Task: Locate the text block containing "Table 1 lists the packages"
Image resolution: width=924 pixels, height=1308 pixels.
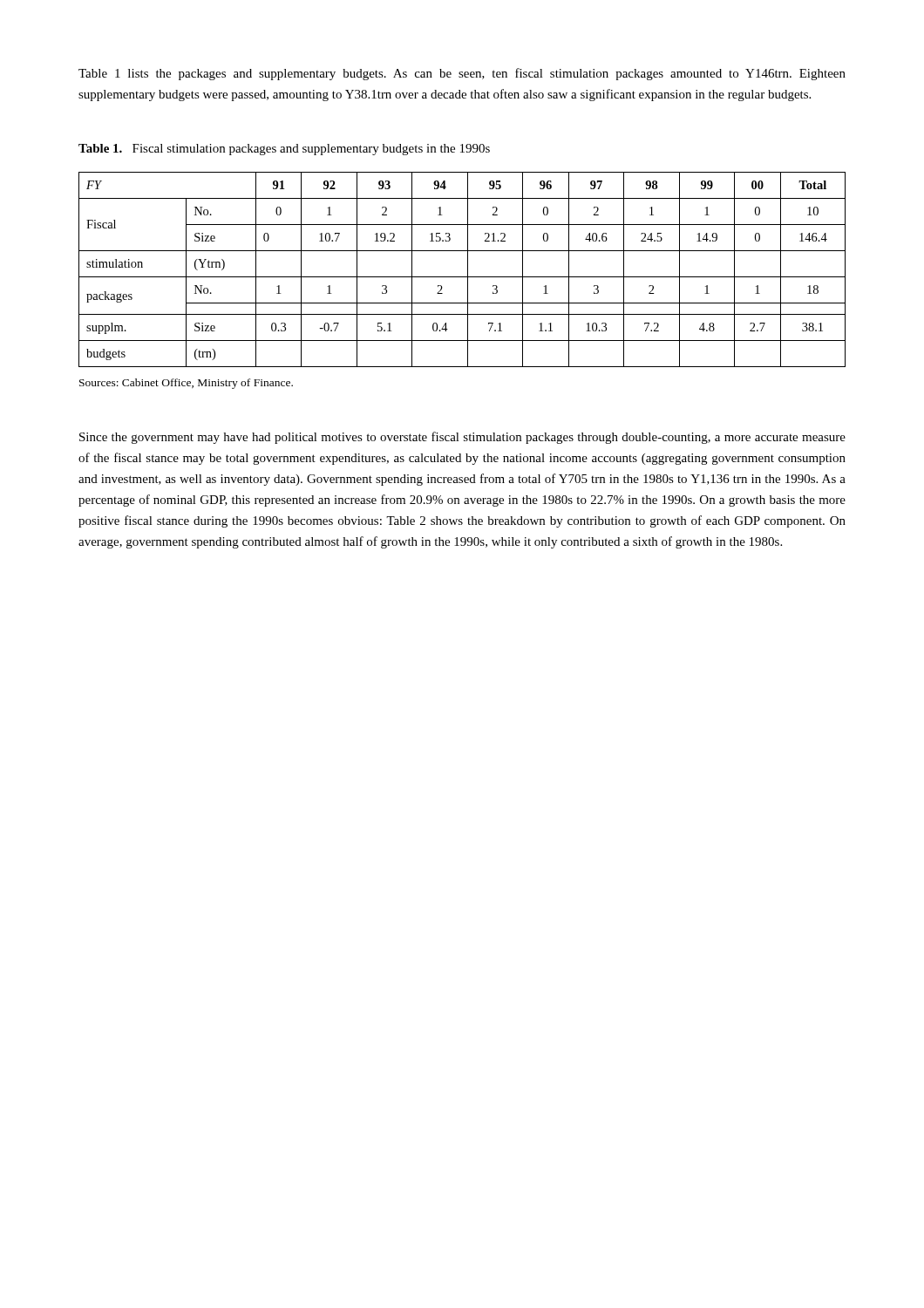Action: coord(462,84)
